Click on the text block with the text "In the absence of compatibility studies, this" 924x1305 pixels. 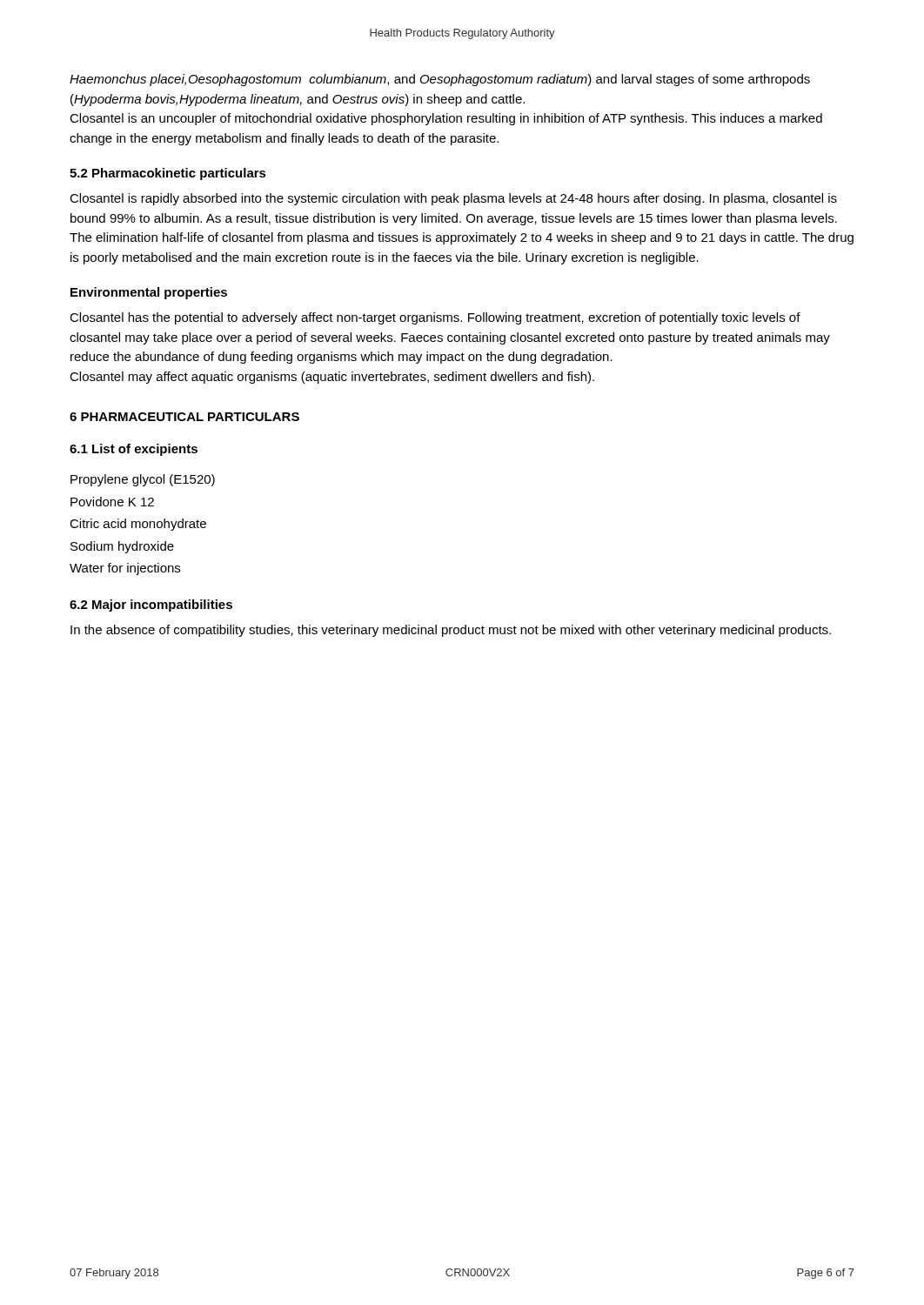coord(462,630)
